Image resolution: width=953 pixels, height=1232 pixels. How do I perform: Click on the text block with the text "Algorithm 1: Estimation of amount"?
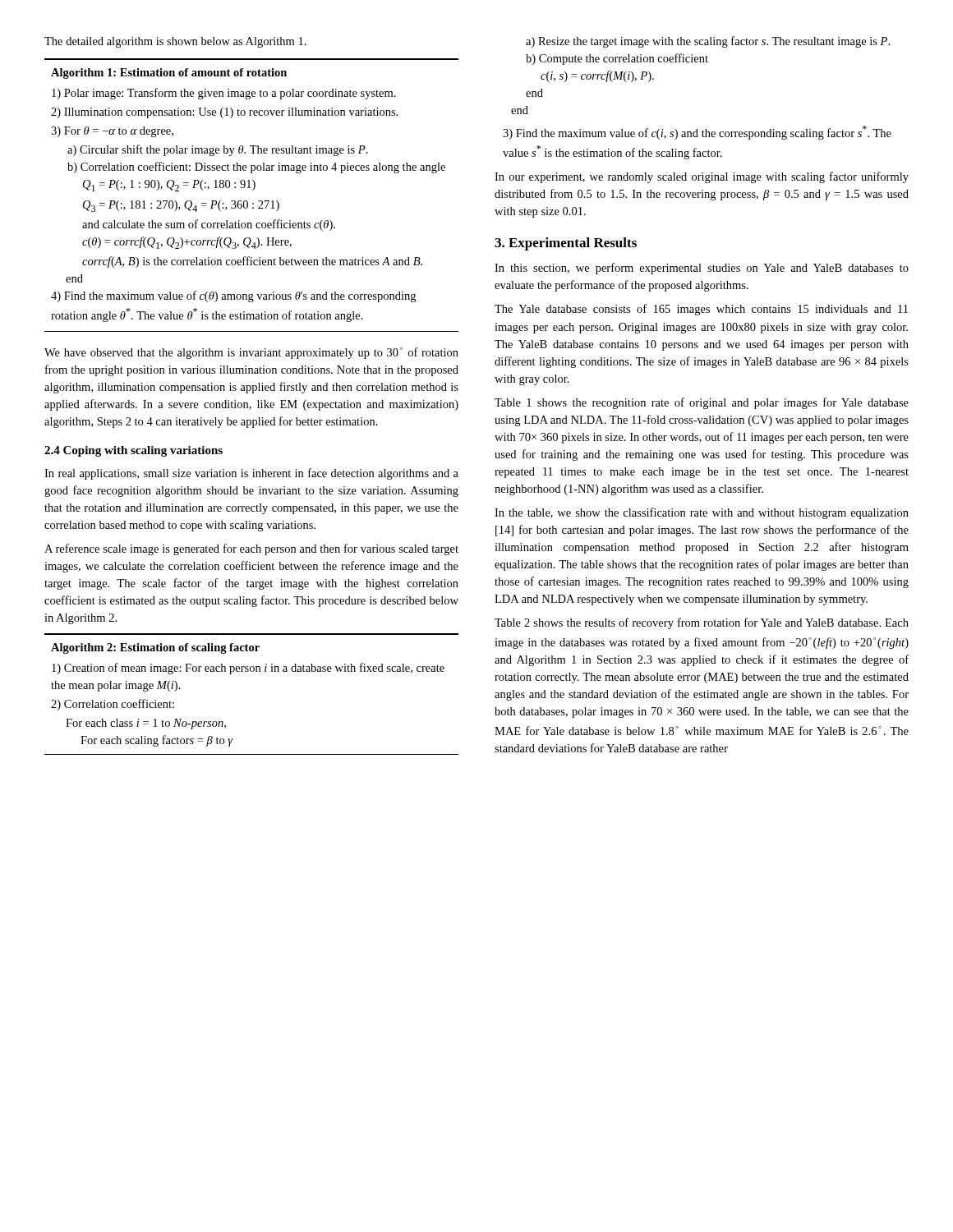(251, 194)
